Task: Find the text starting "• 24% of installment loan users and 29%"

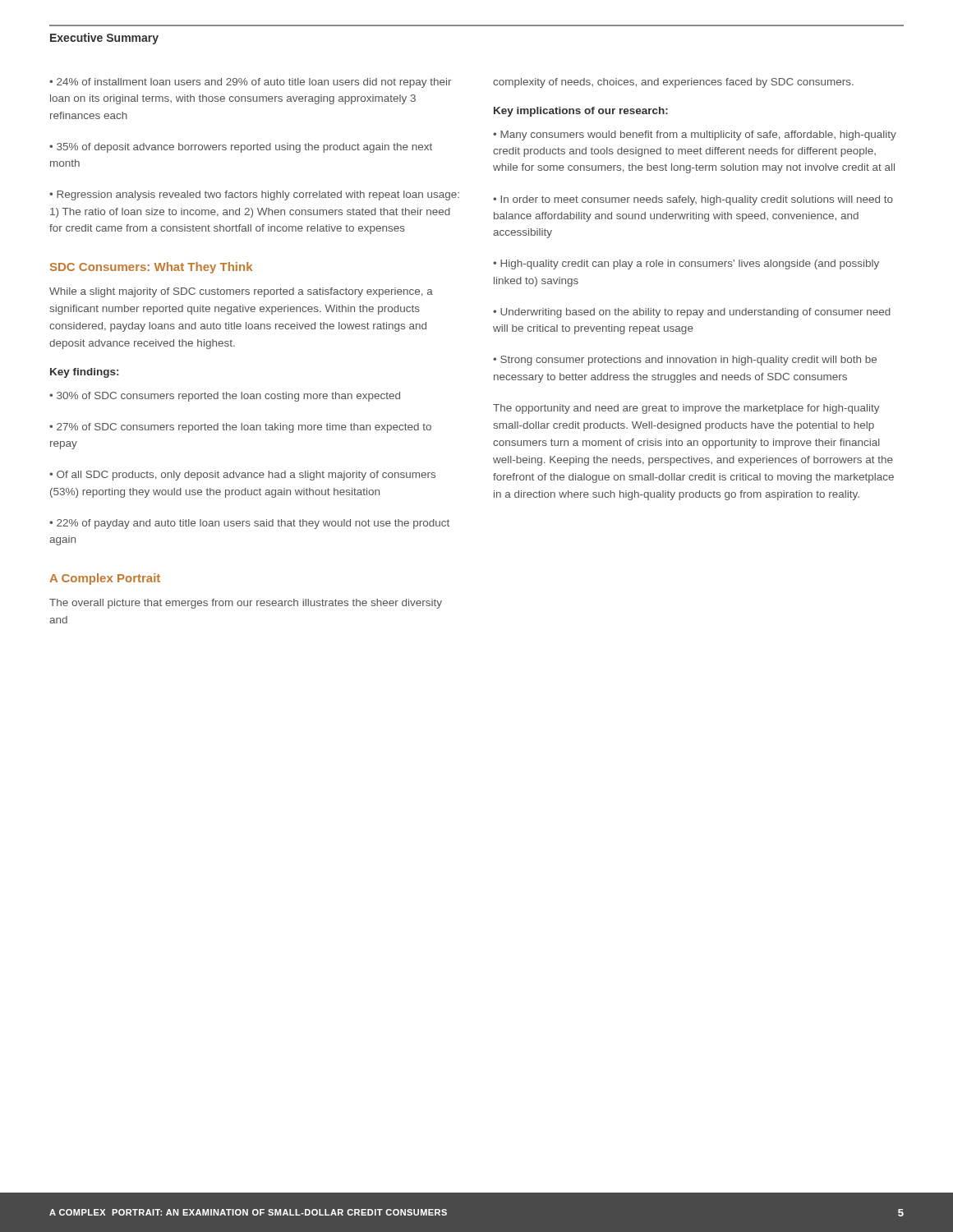Action: (x=250, y=98)
